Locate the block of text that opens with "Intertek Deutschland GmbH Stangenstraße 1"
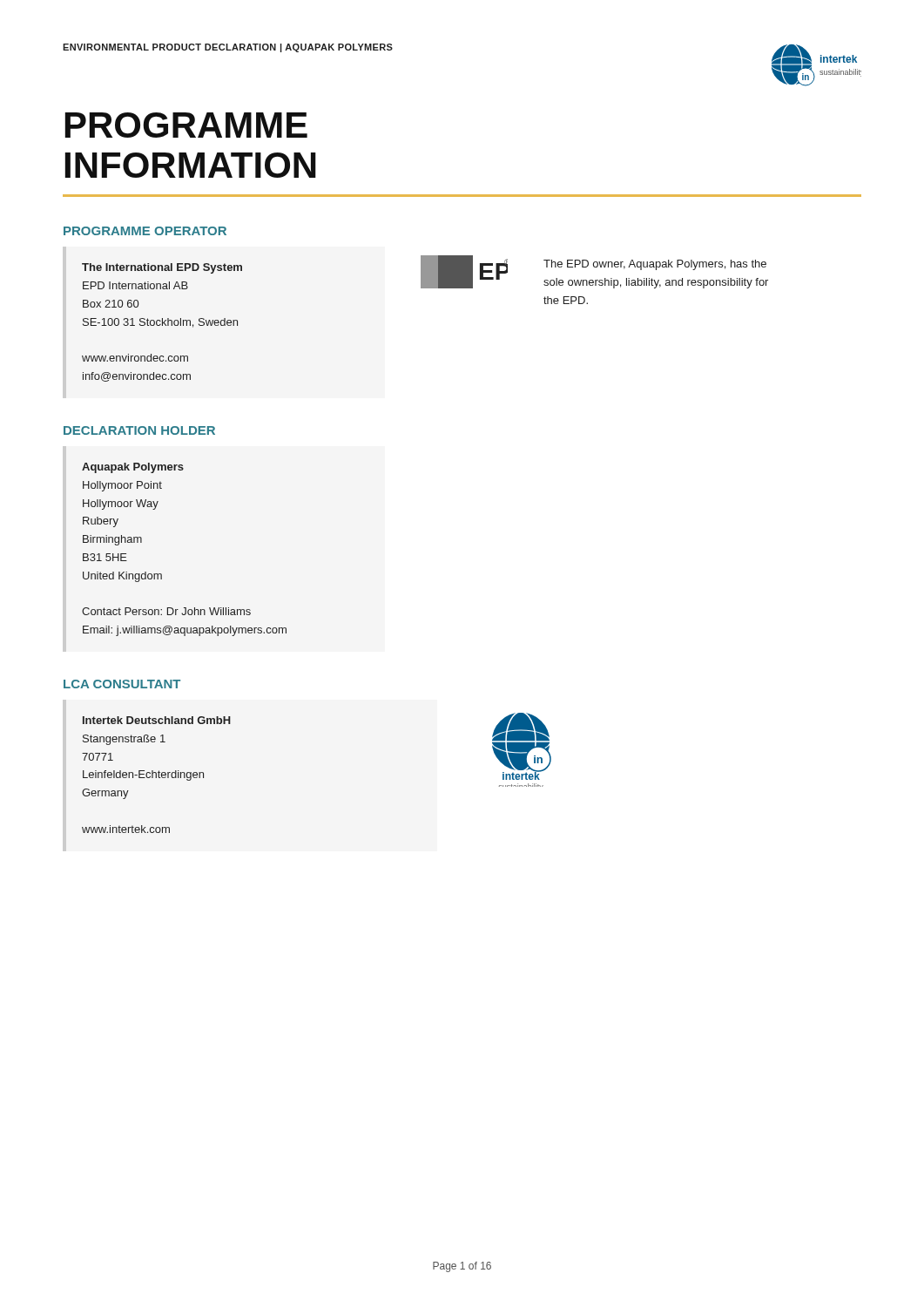The image size is (924, 1307). (x=156, y=774)
